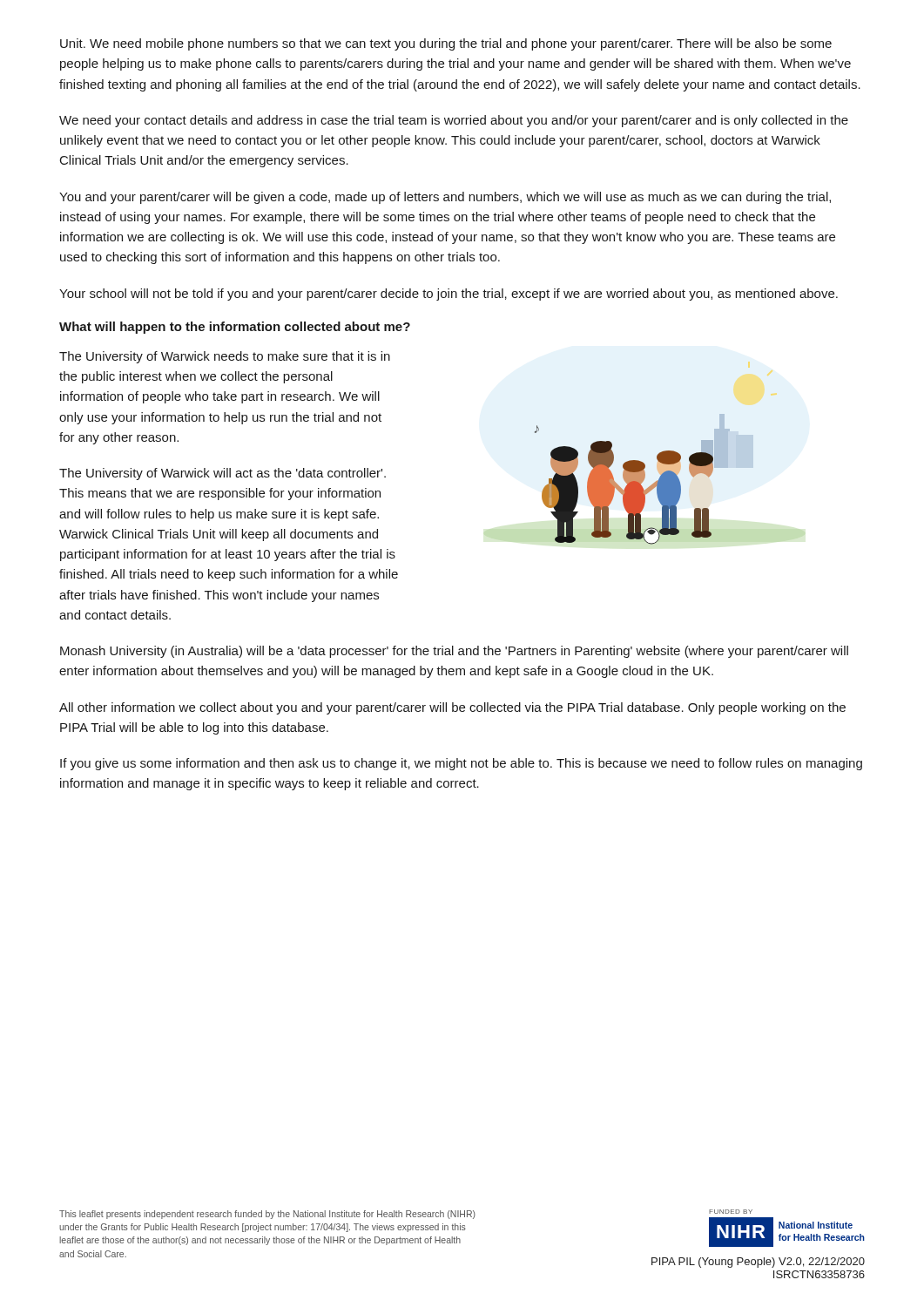The image size is (924, 1307).
Task: Select the illustration
Action: click(632, 459)
